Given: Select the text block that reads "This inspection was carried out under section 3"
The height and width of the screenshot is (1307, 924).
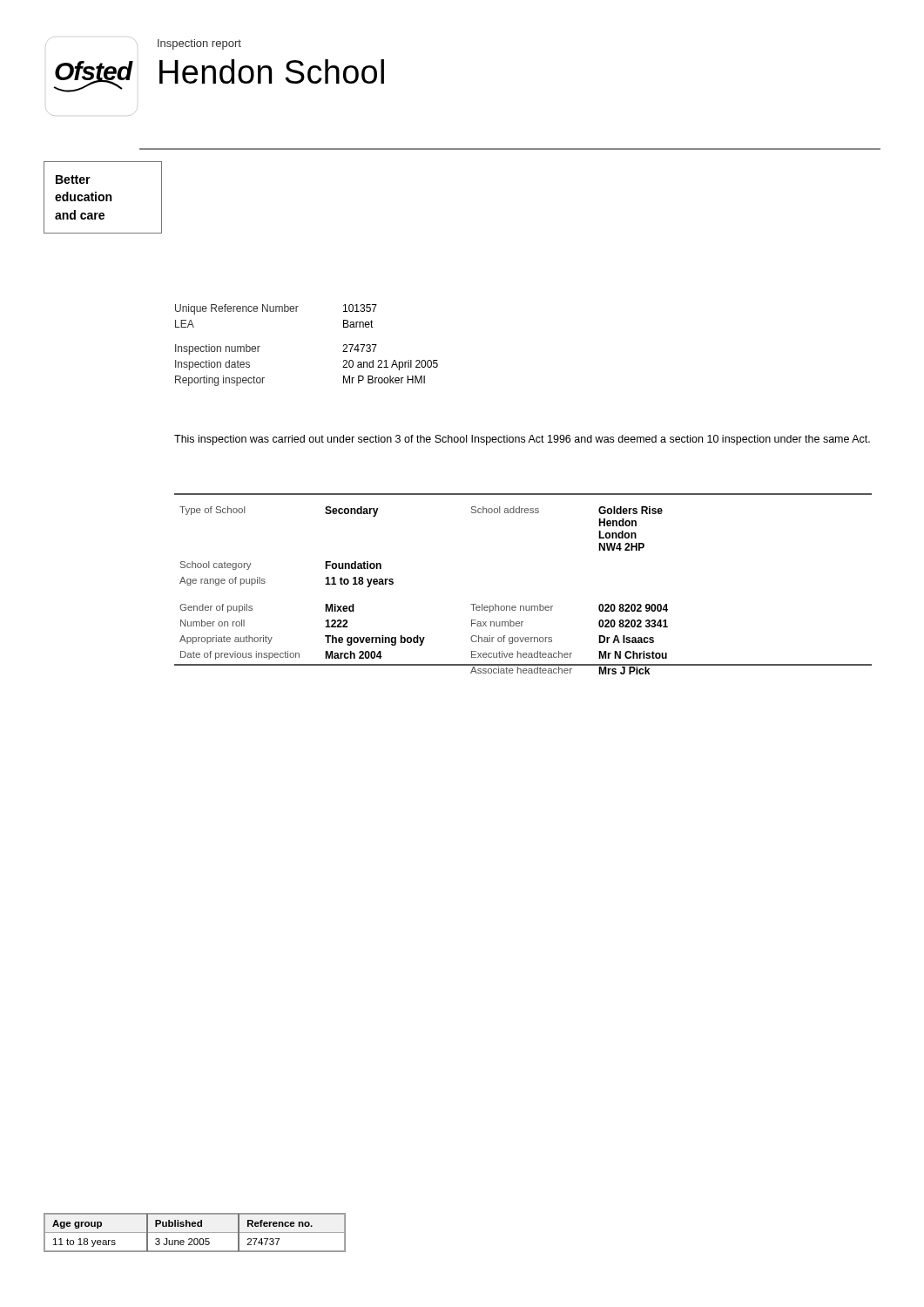Looking at the screenshot, I should 522,439.
